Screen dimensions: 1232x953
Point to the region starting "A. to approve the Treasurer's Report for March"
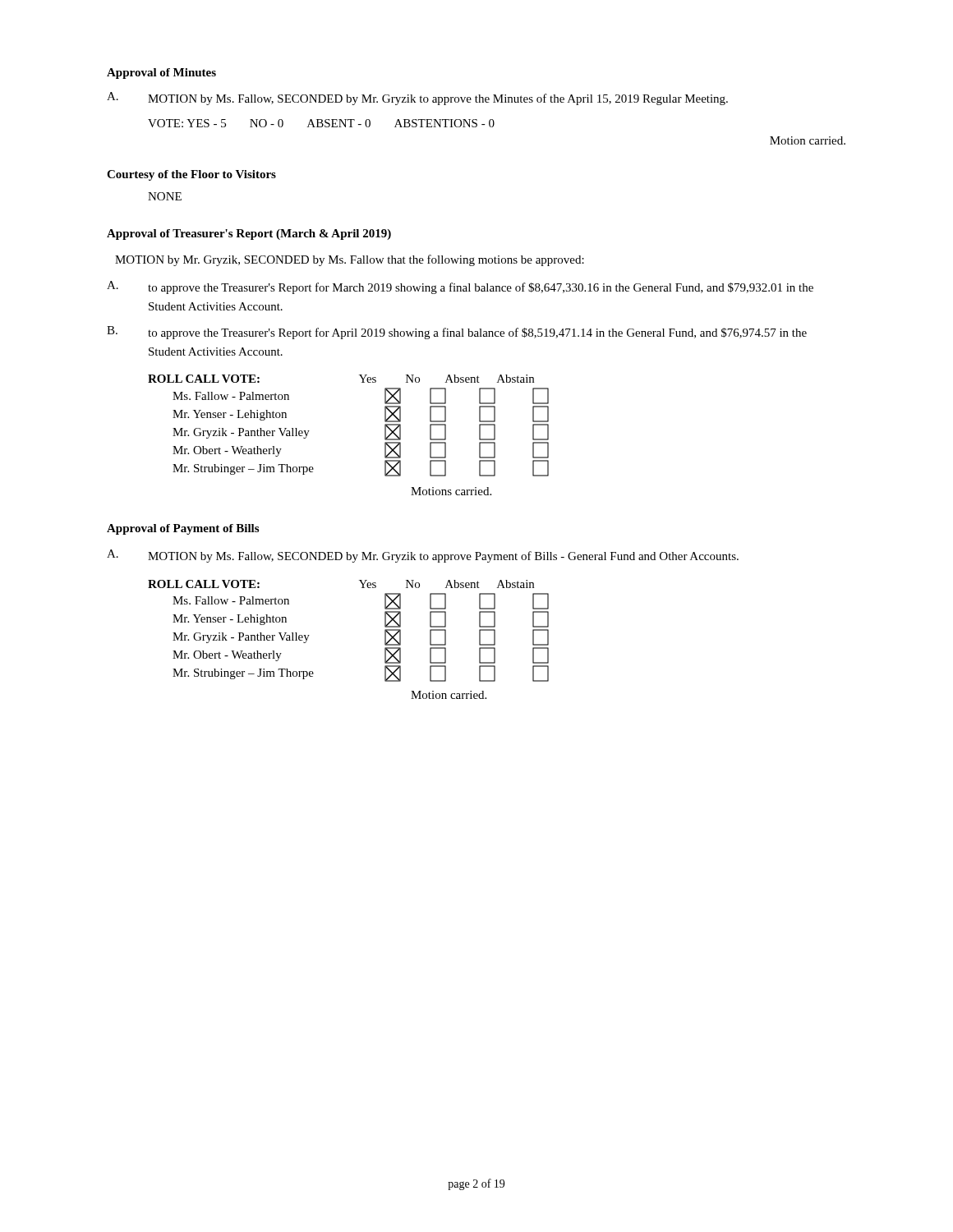(476, 297)
